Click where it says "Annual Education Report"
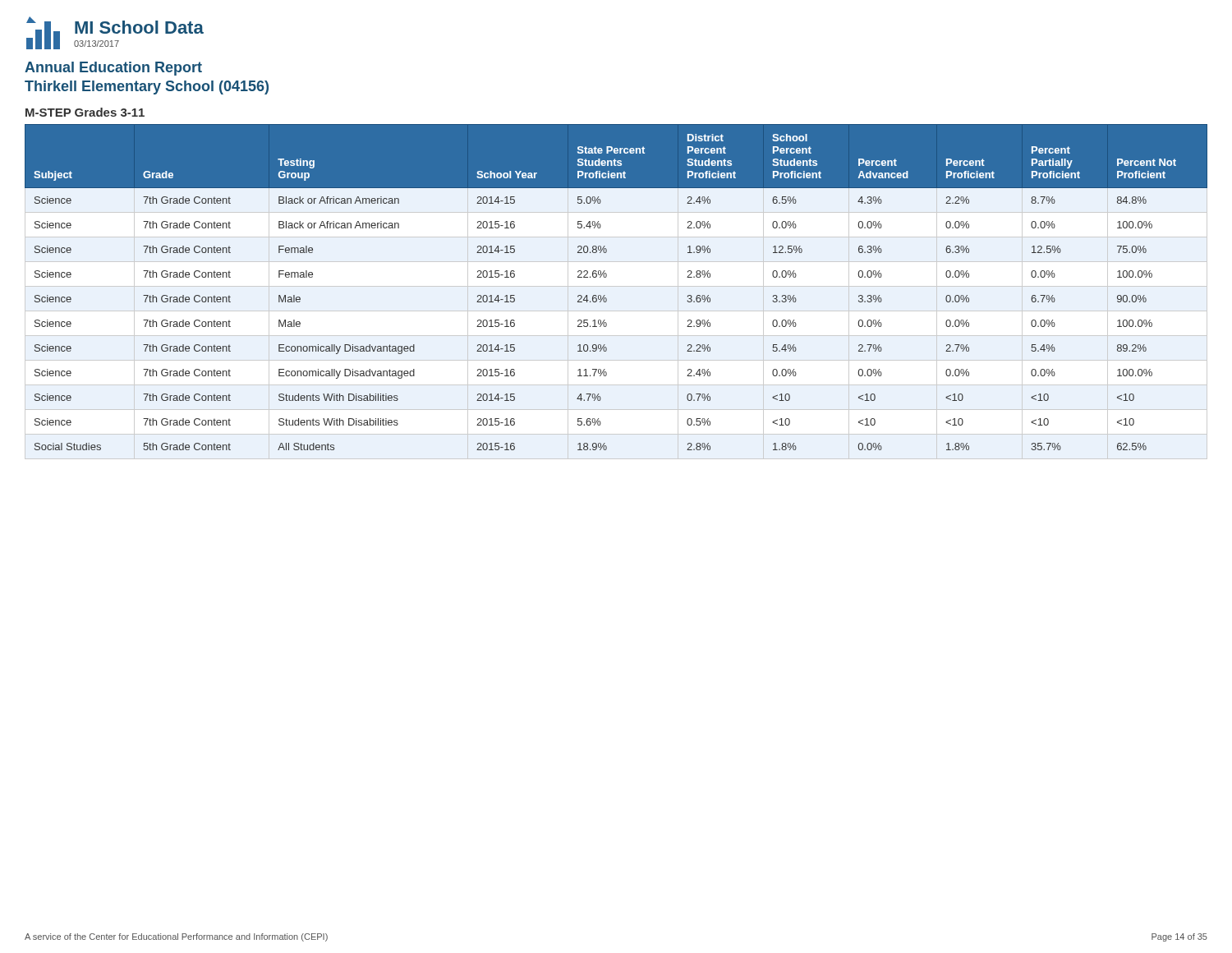The image size is (1232, 953). click(x=113, y=67)
